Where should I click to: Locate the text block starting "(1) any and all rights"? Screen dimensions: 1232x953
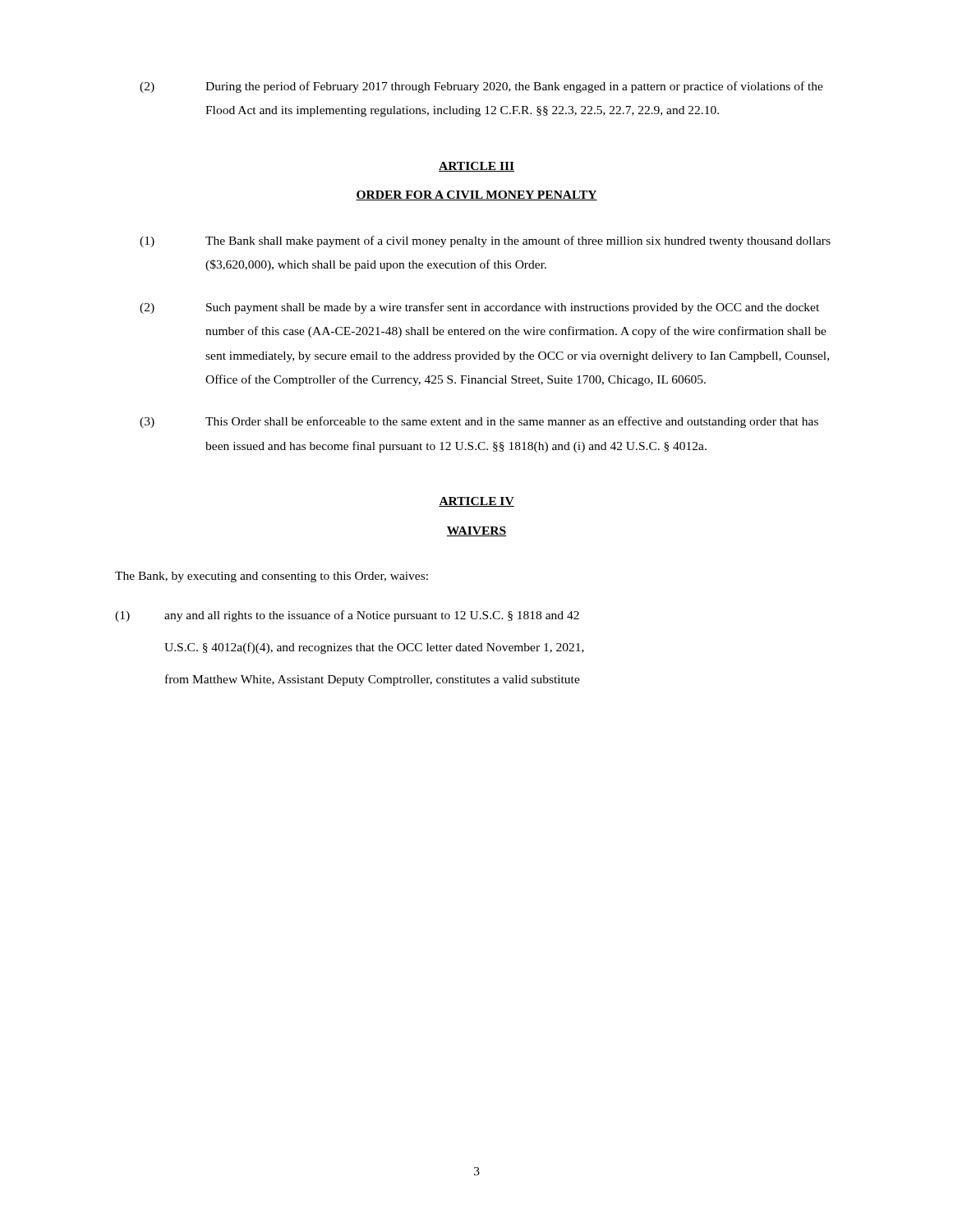click(476, 647)
